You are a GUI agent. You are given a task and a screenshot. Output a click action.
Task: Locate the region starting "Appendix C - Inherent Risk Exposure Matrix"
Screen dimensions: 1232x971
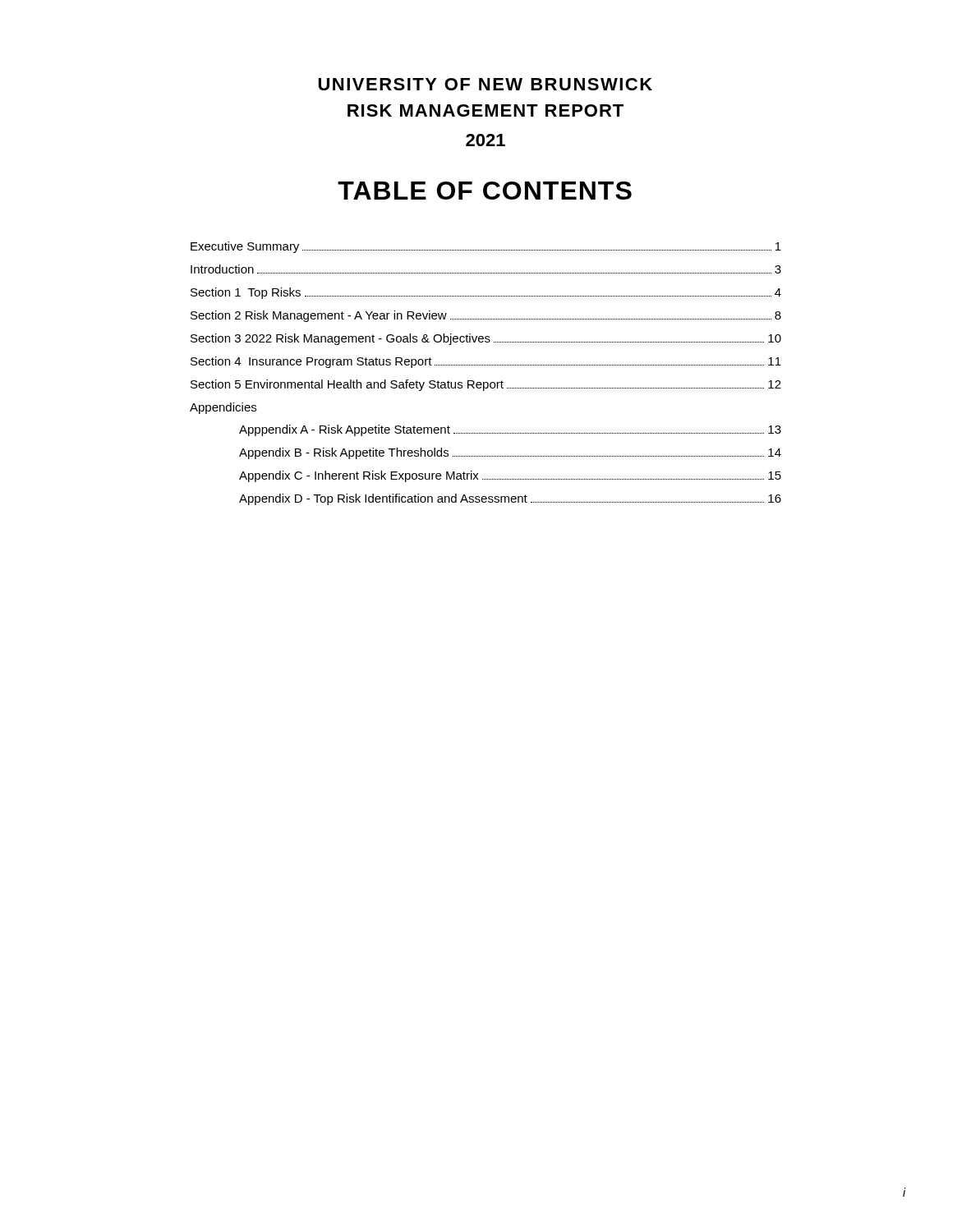click(x=510, y=475)
